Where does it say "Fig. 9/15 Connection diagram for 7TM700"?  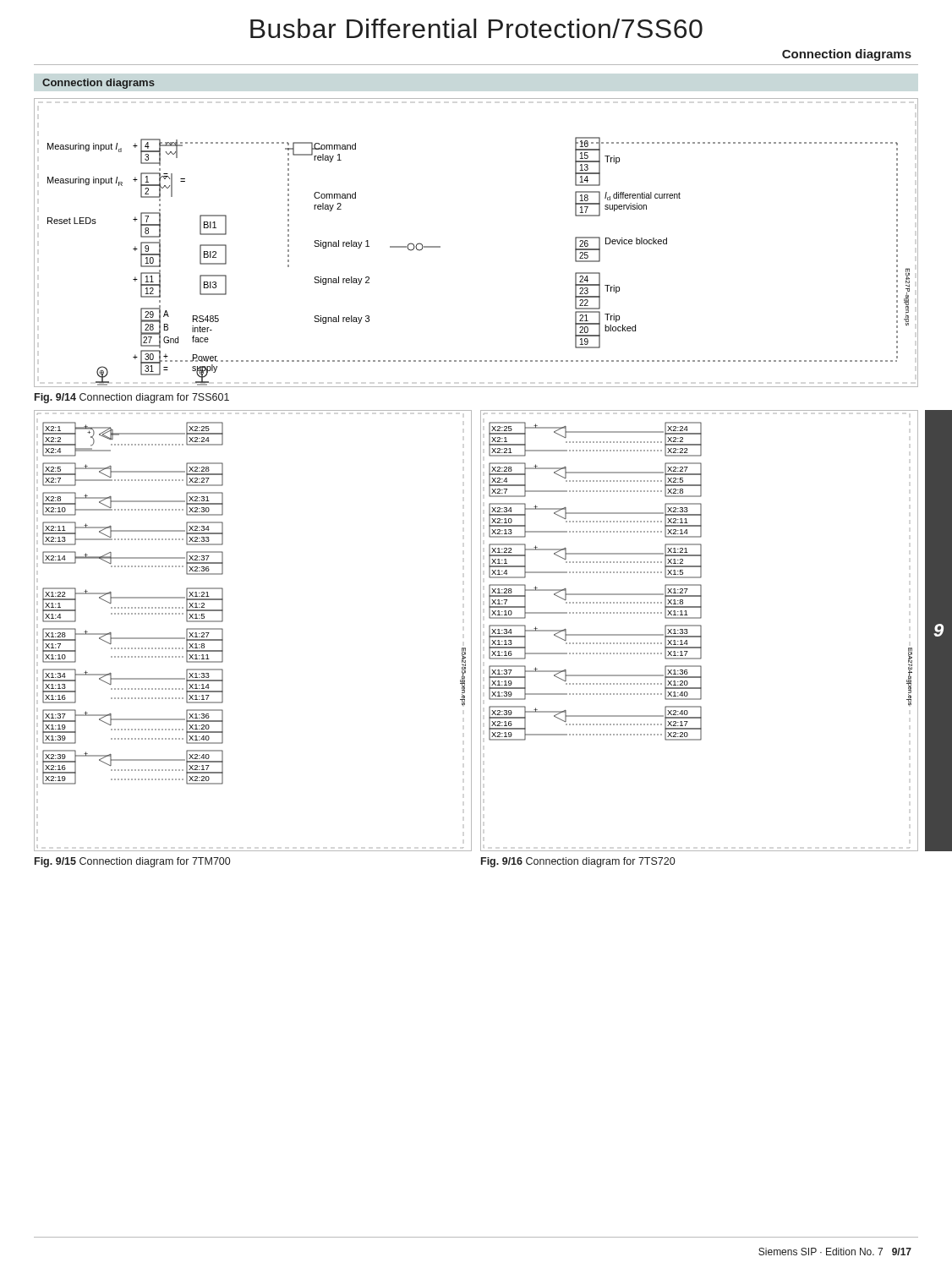point(132,861)
